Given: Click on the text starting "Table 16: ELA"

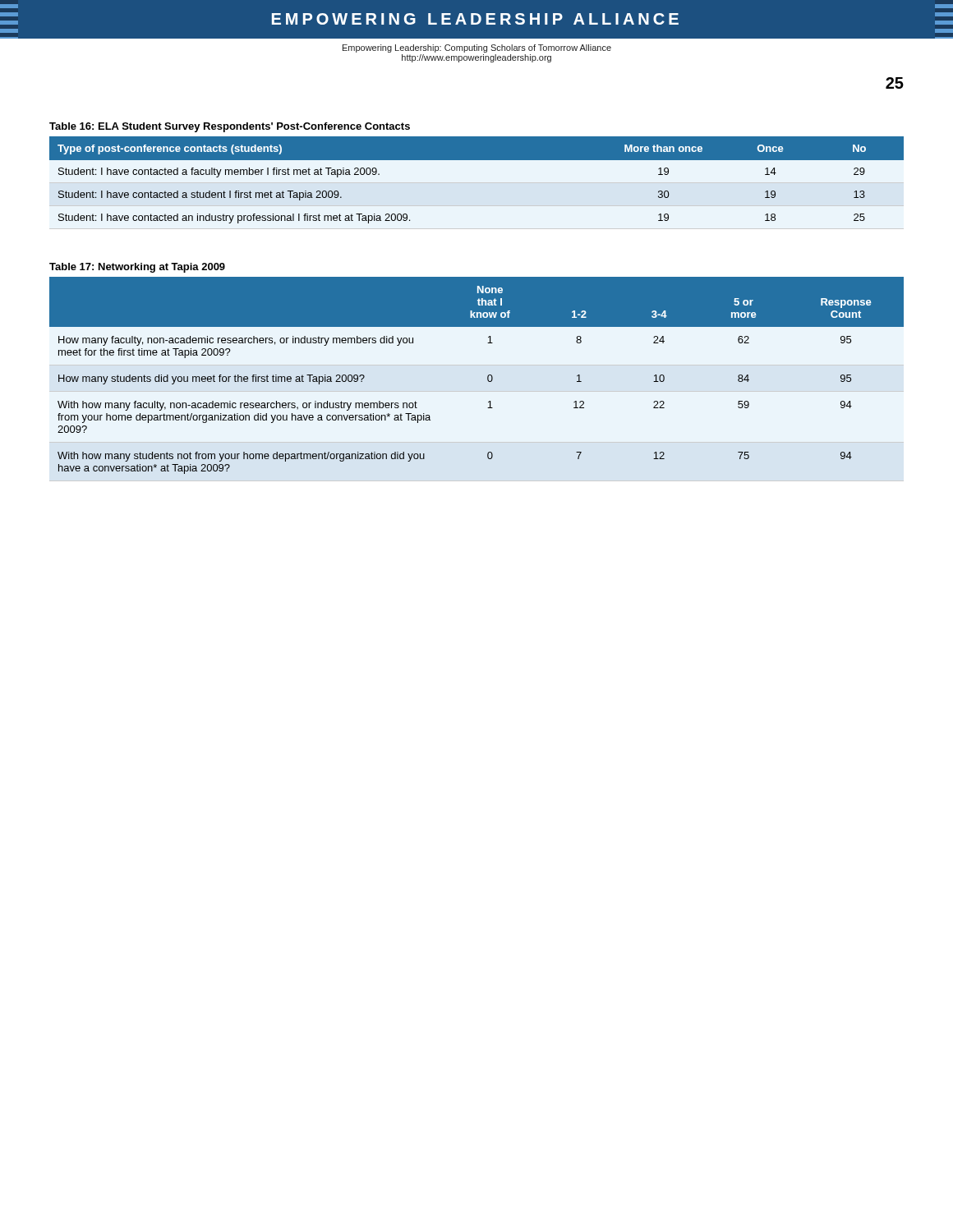Looking at the screenshot, I should (230, 126).
